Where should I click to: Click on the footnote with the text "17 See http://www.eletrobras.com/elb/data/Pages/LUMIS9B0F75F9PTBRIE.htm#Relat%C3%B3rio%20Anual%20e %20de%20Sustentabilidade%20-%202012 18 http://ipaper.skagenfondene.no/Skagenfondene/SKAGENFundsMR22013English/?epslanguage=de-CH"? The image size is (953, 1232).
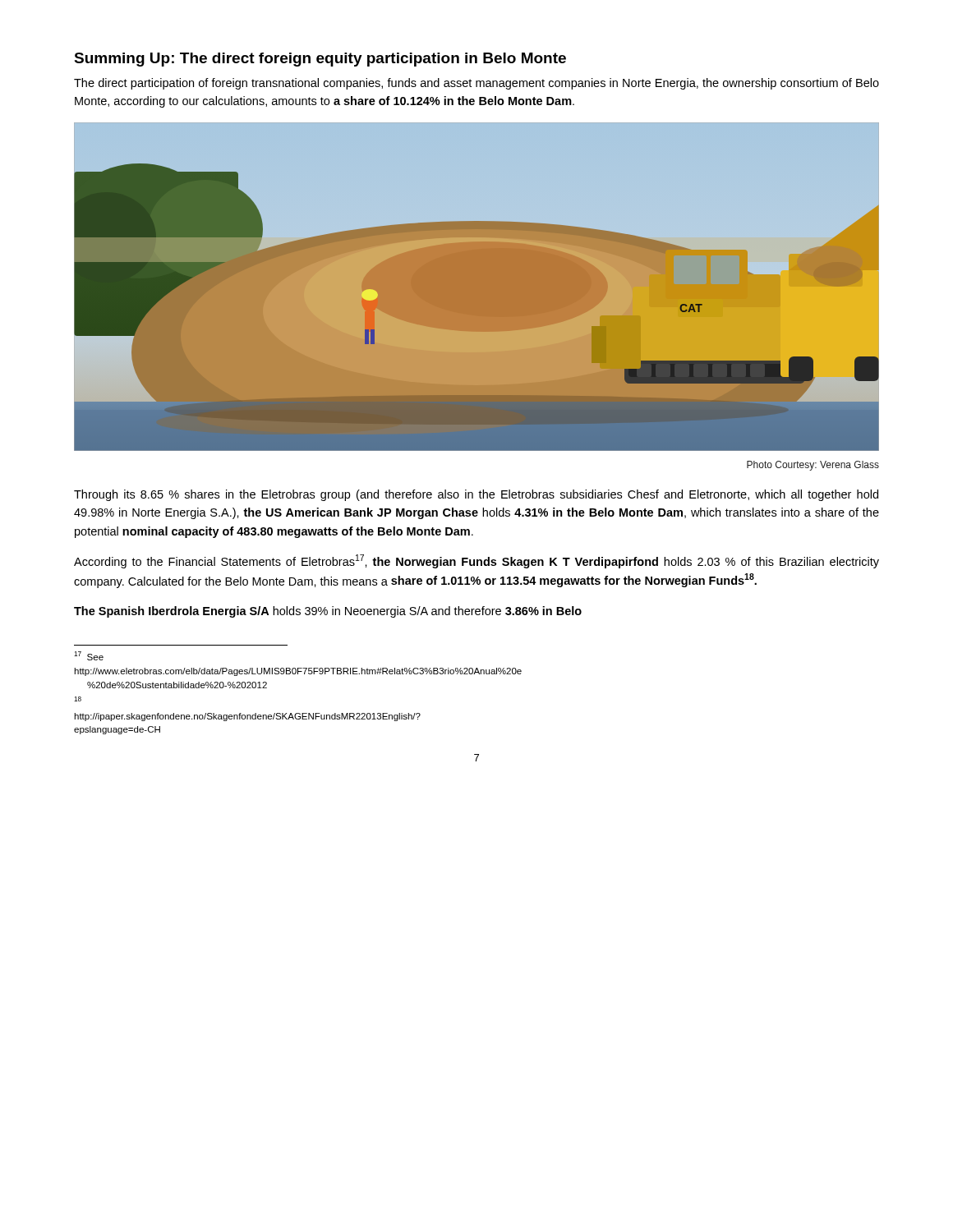click(181, 693)
